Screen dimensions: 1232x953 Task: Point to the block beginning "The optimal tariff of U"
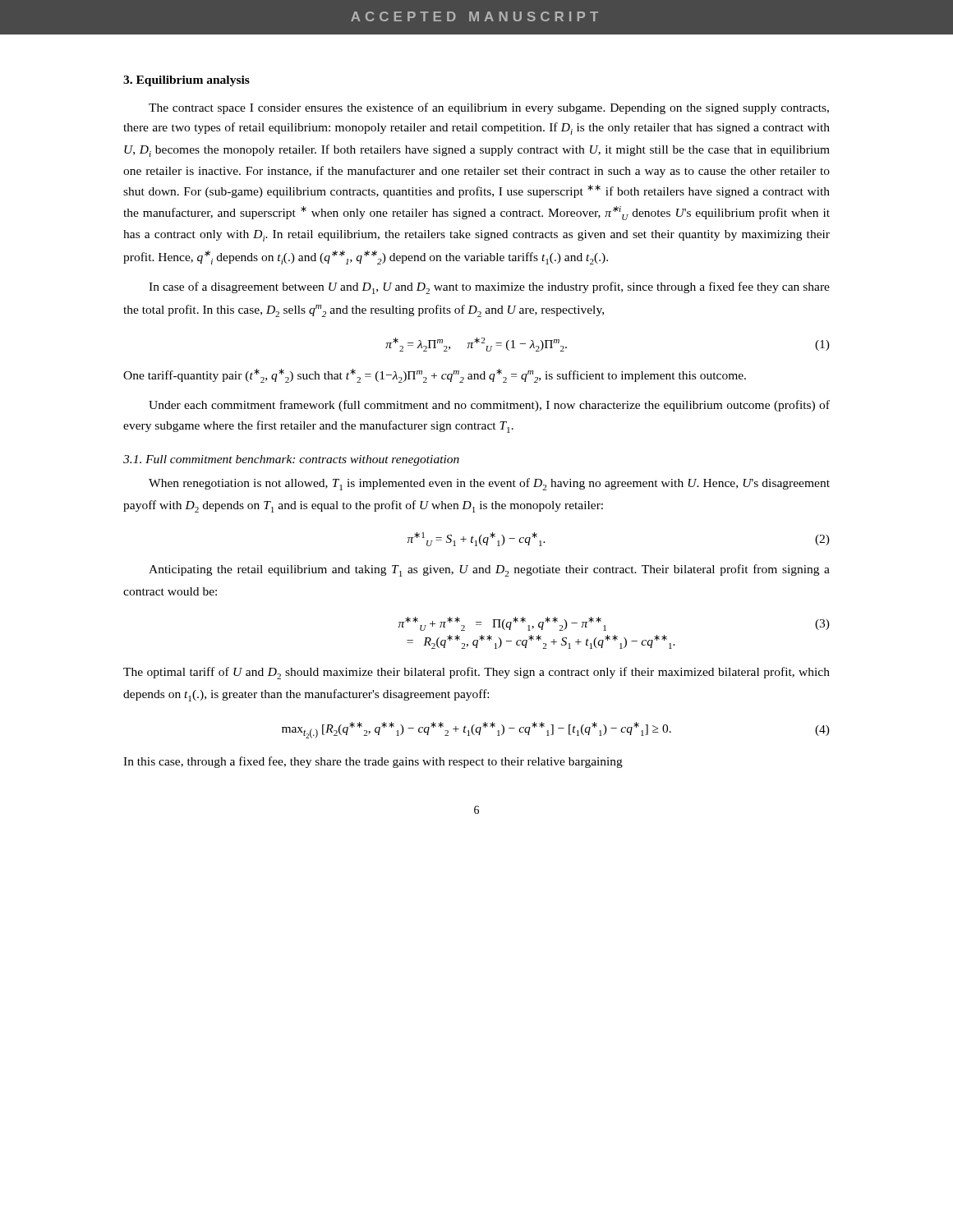pos(476,684)
